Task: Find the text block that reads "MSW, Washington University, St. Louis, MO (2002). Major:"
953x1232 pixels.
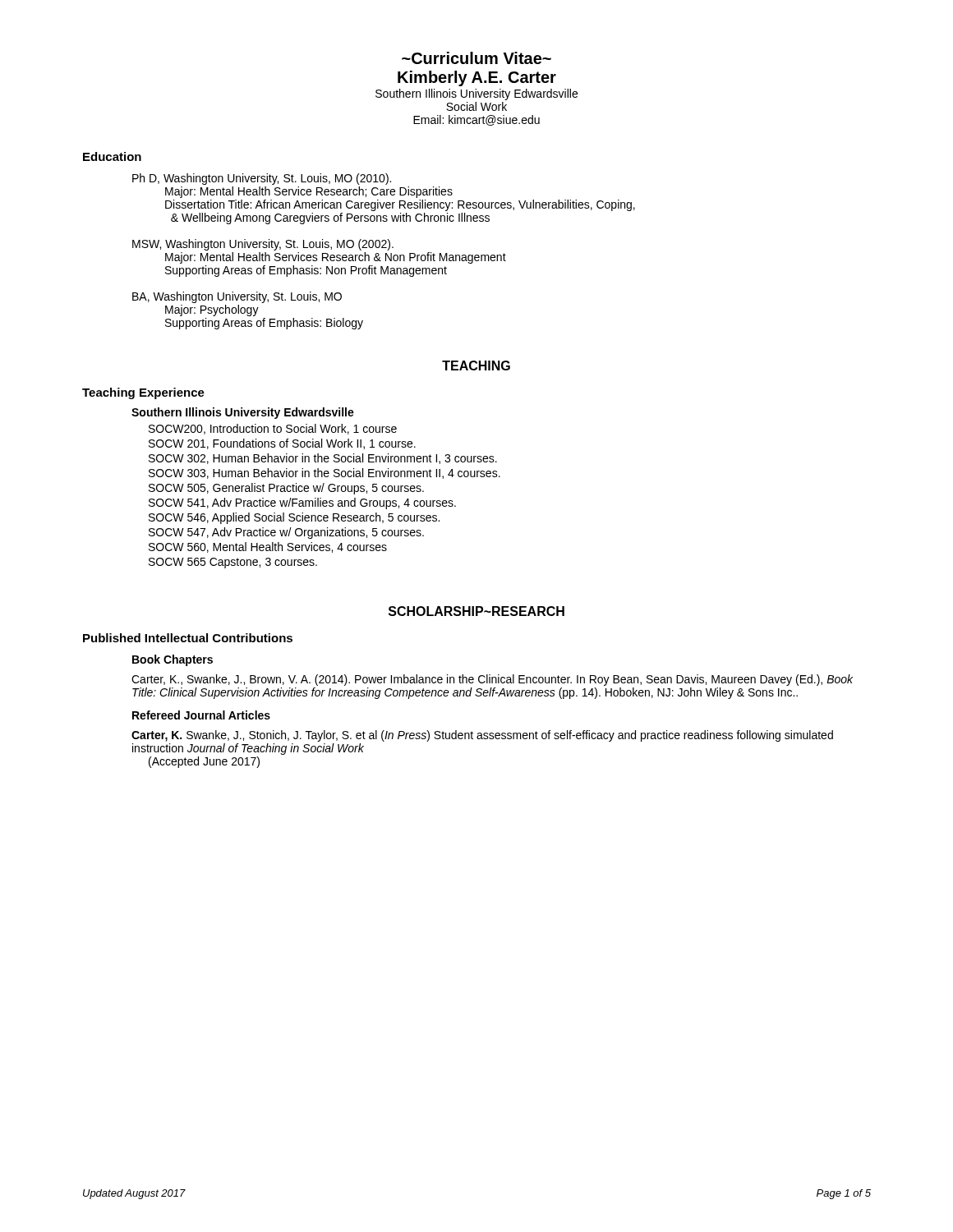Action: tap(501, 257)
